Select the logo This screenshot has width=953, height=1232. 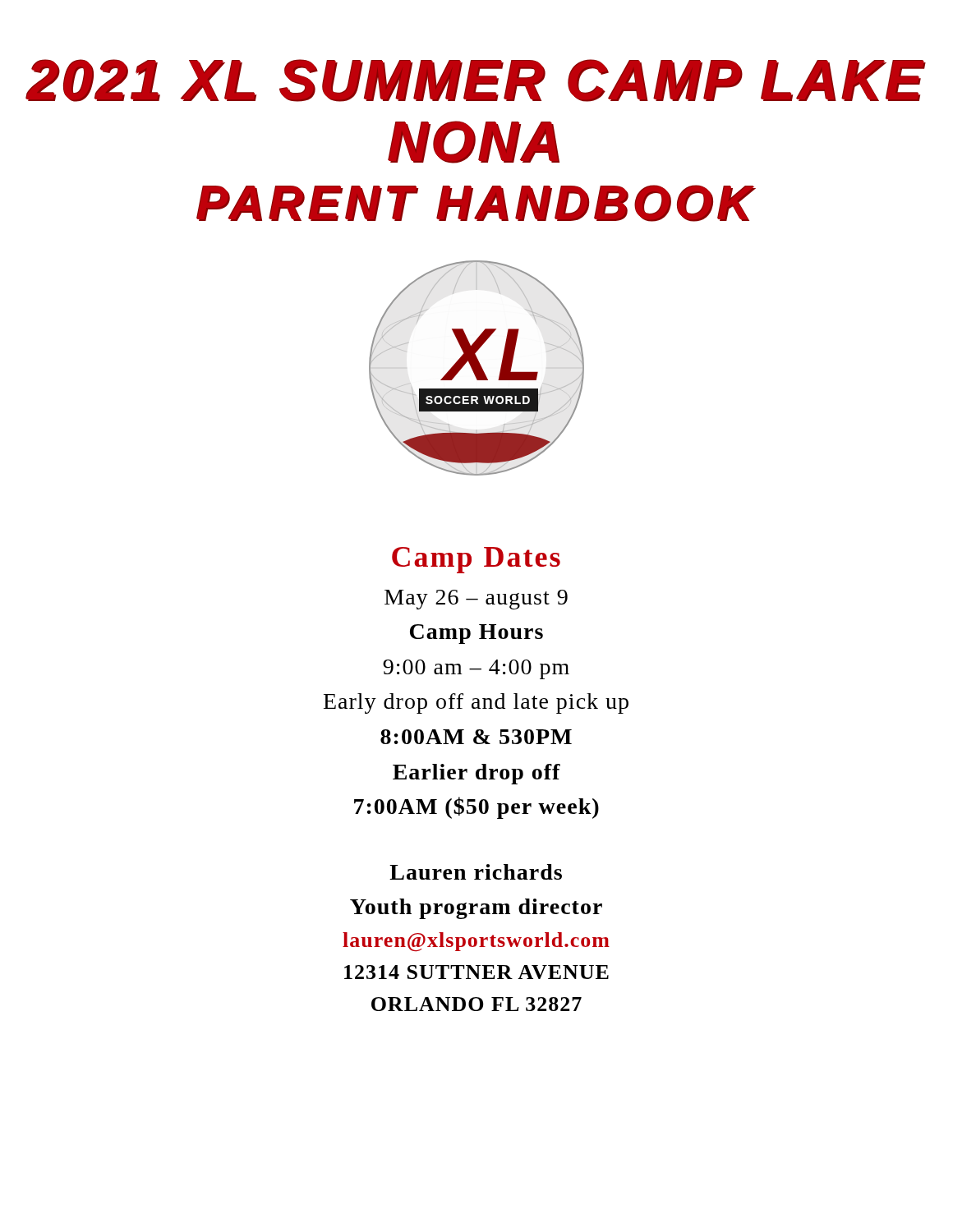click(476, 370)
